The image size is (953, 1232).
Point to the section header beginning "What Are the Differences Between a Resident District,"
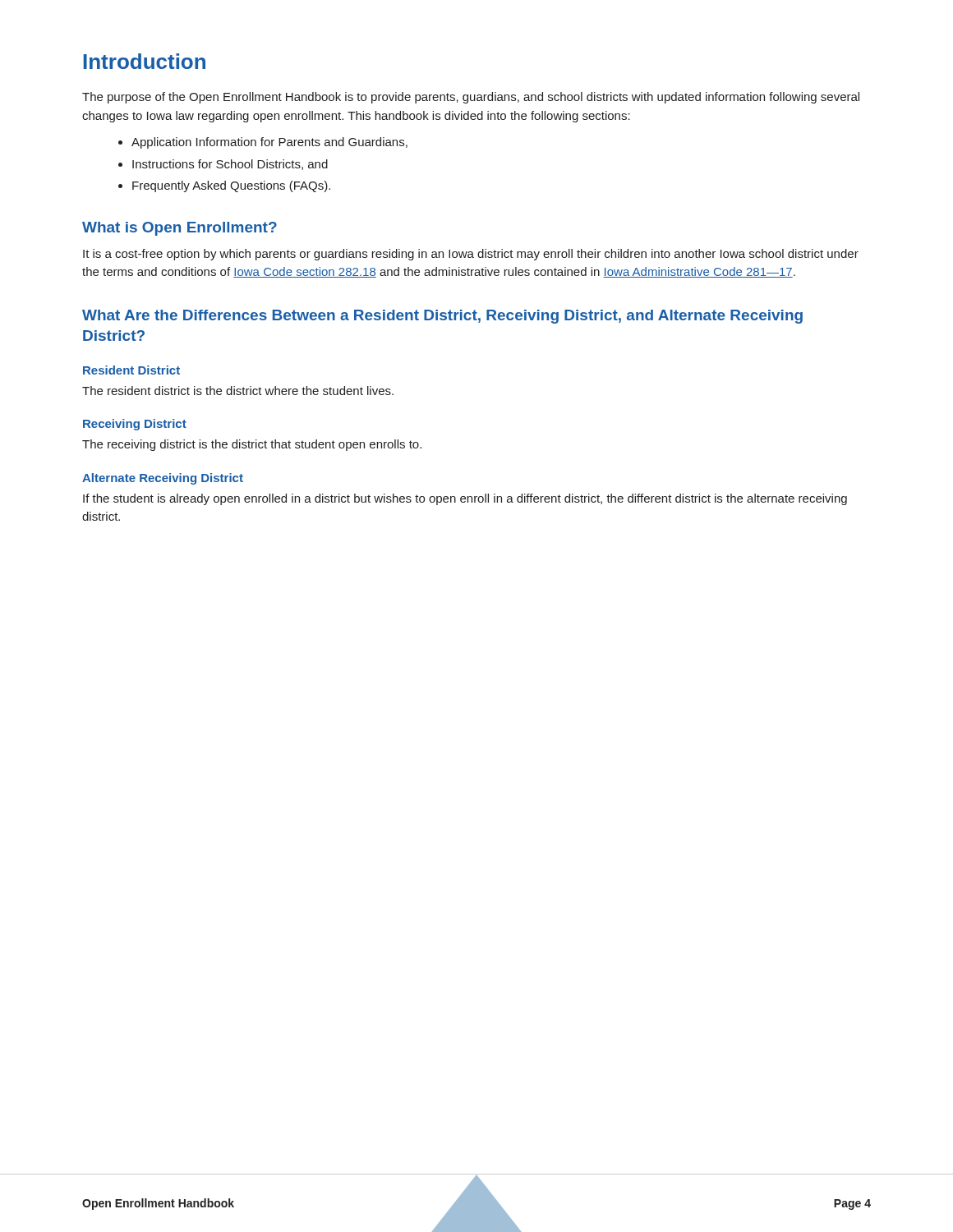point(476,325)
